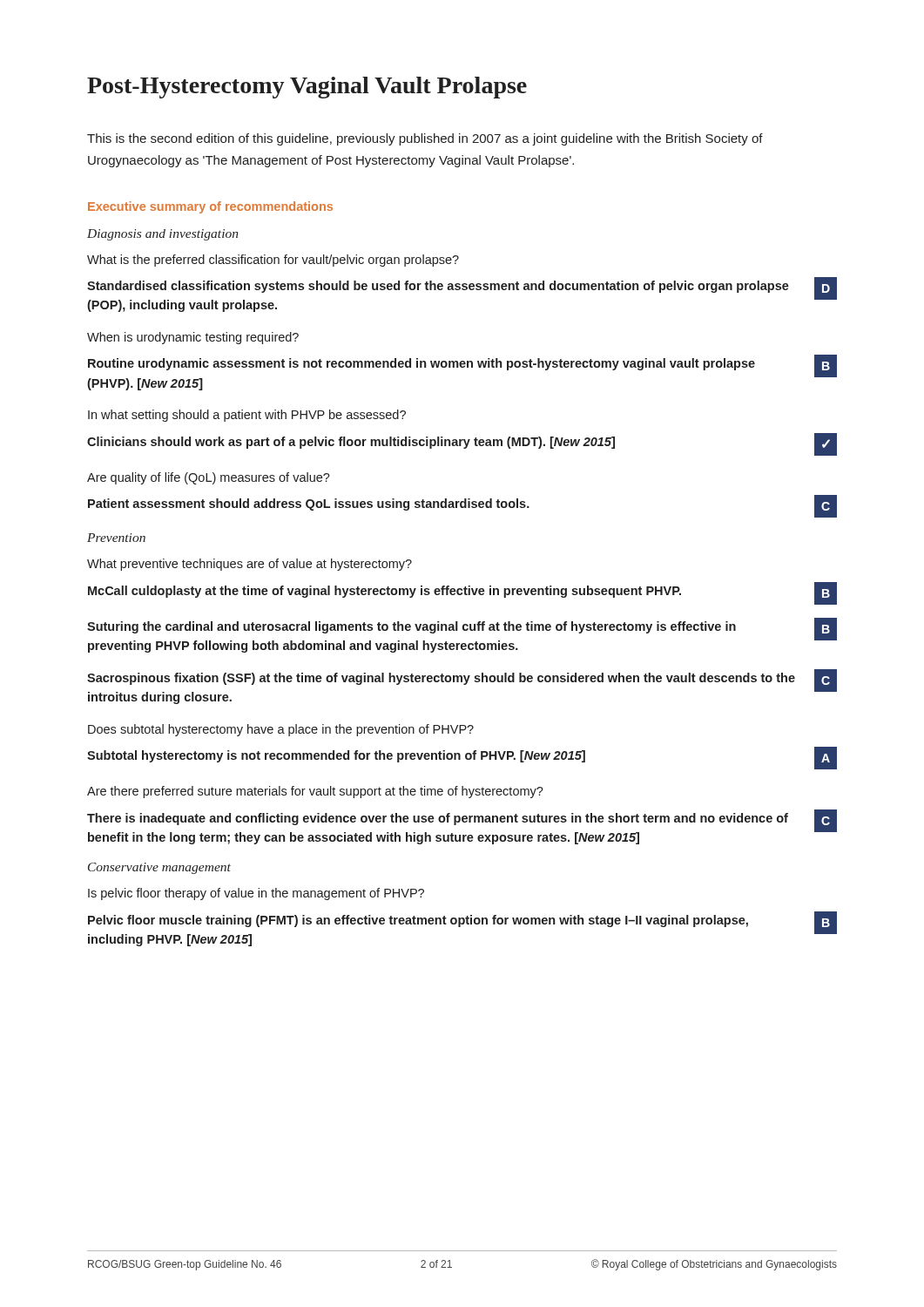The width and height of the screenshot is (924, 1307).
Task: Locate the text block starting "Conservative management"
Action: [159, 867]
